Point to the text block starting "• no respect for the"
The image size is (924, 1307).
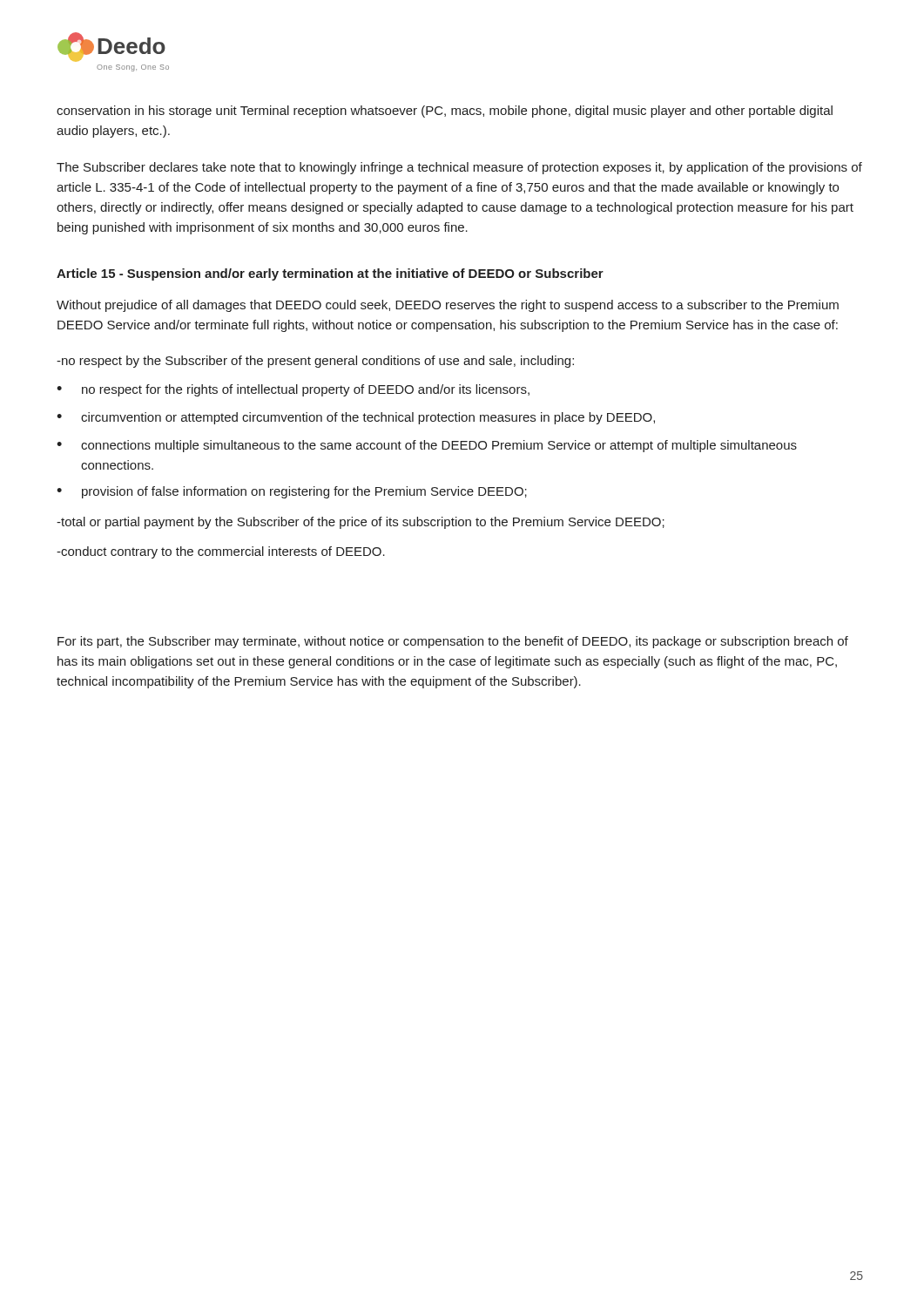[x=462, y=391]
